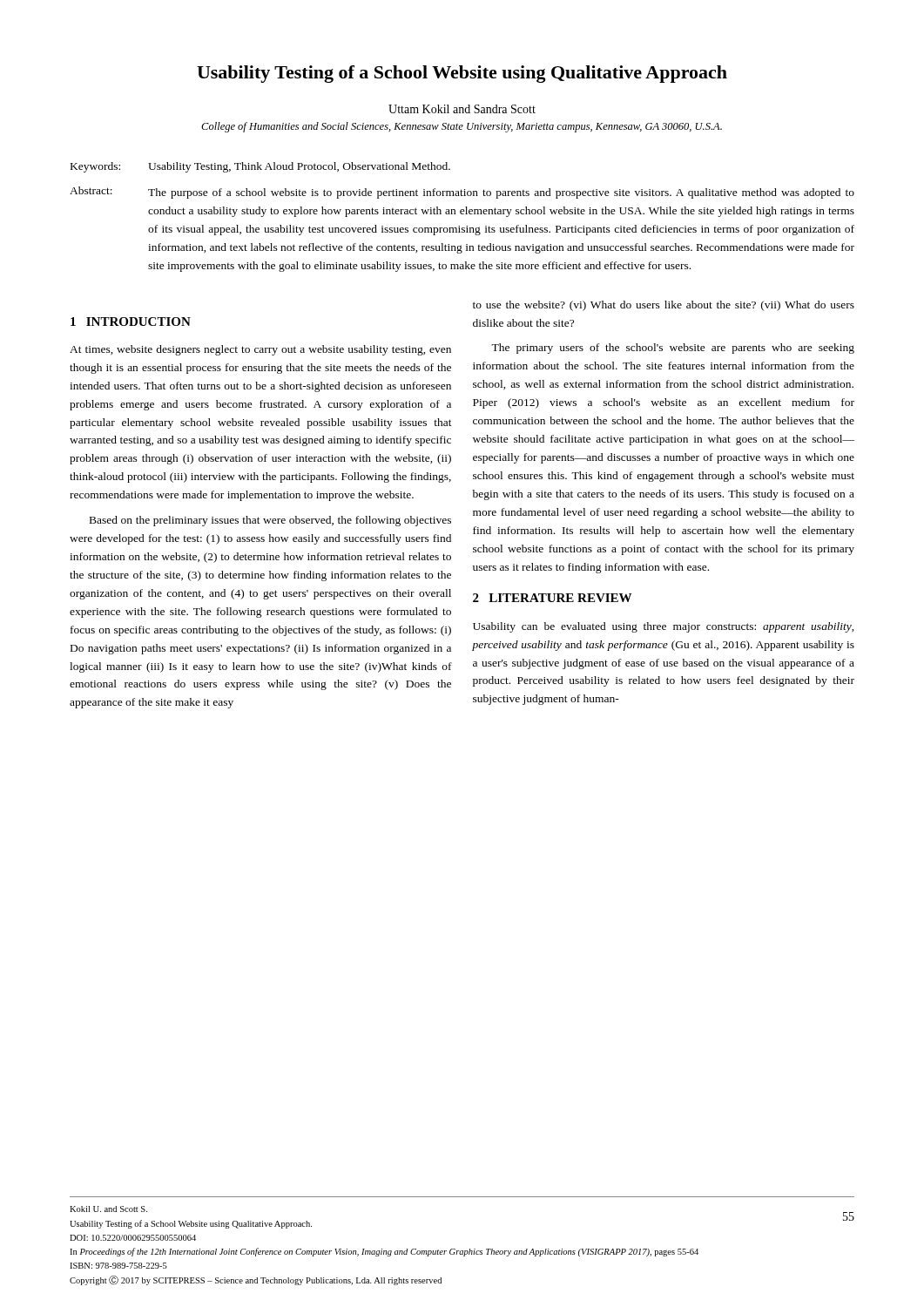
Task: Click on the text block that reads "Keywords: Usability Testing, Think Aloud Protocol,"
Action: (260, 167)
